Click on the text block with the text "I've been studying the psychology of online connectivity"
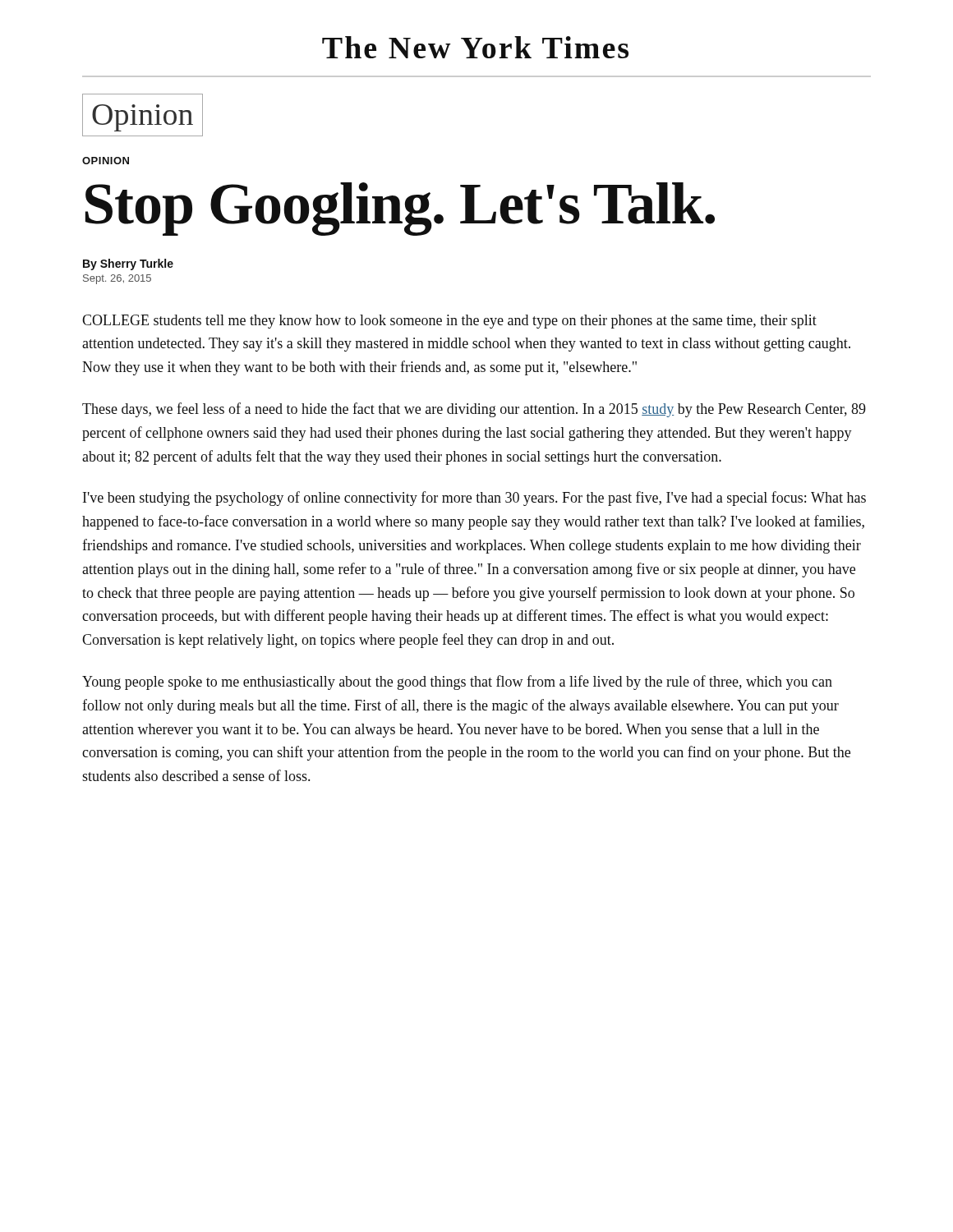 (x=474, y=569)
